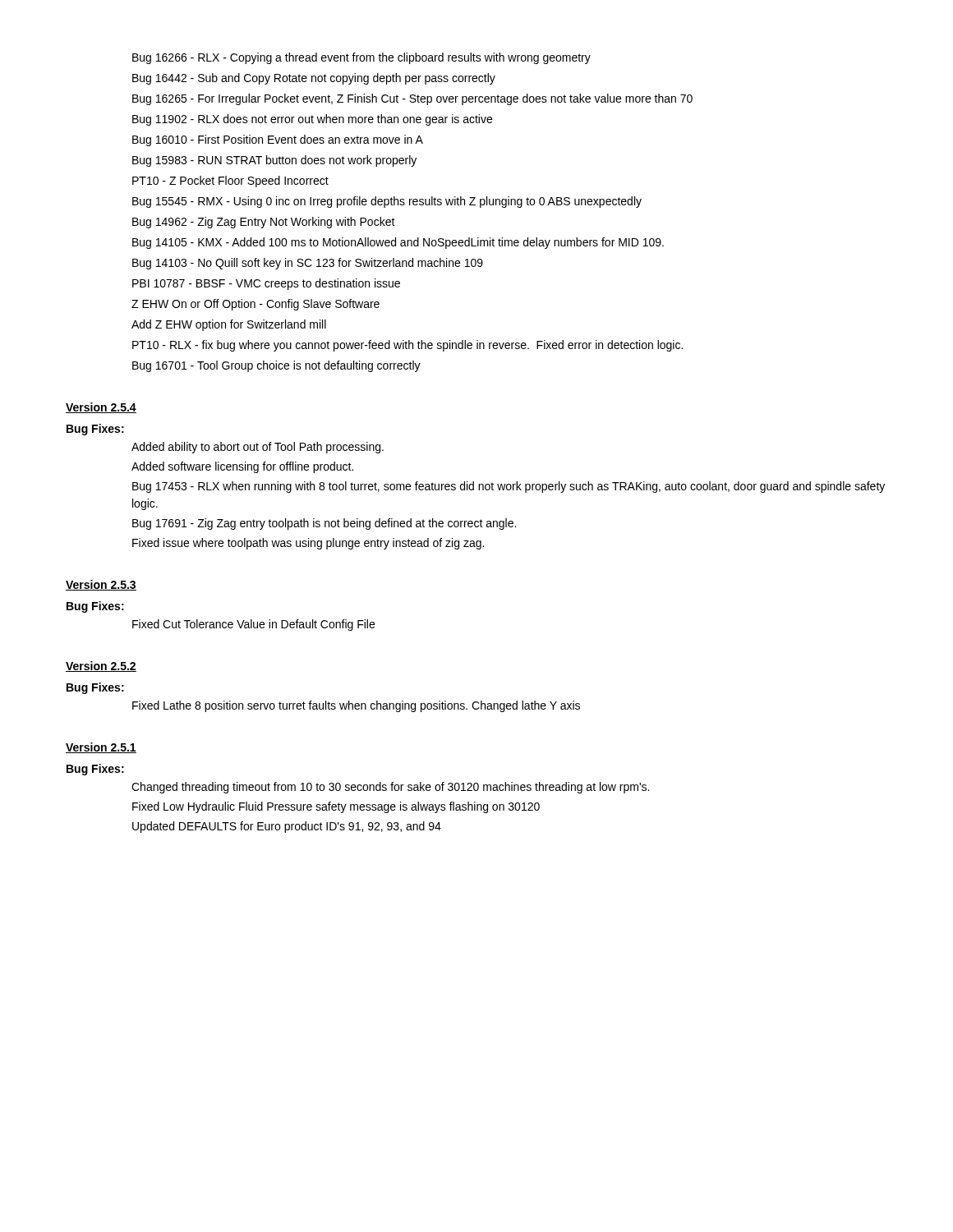The height and width of the screenshot is (1232, 953).
Task: Locate the block of text that opens with "Bug 11902 - RLX does not"
Action: pos(312,119)
